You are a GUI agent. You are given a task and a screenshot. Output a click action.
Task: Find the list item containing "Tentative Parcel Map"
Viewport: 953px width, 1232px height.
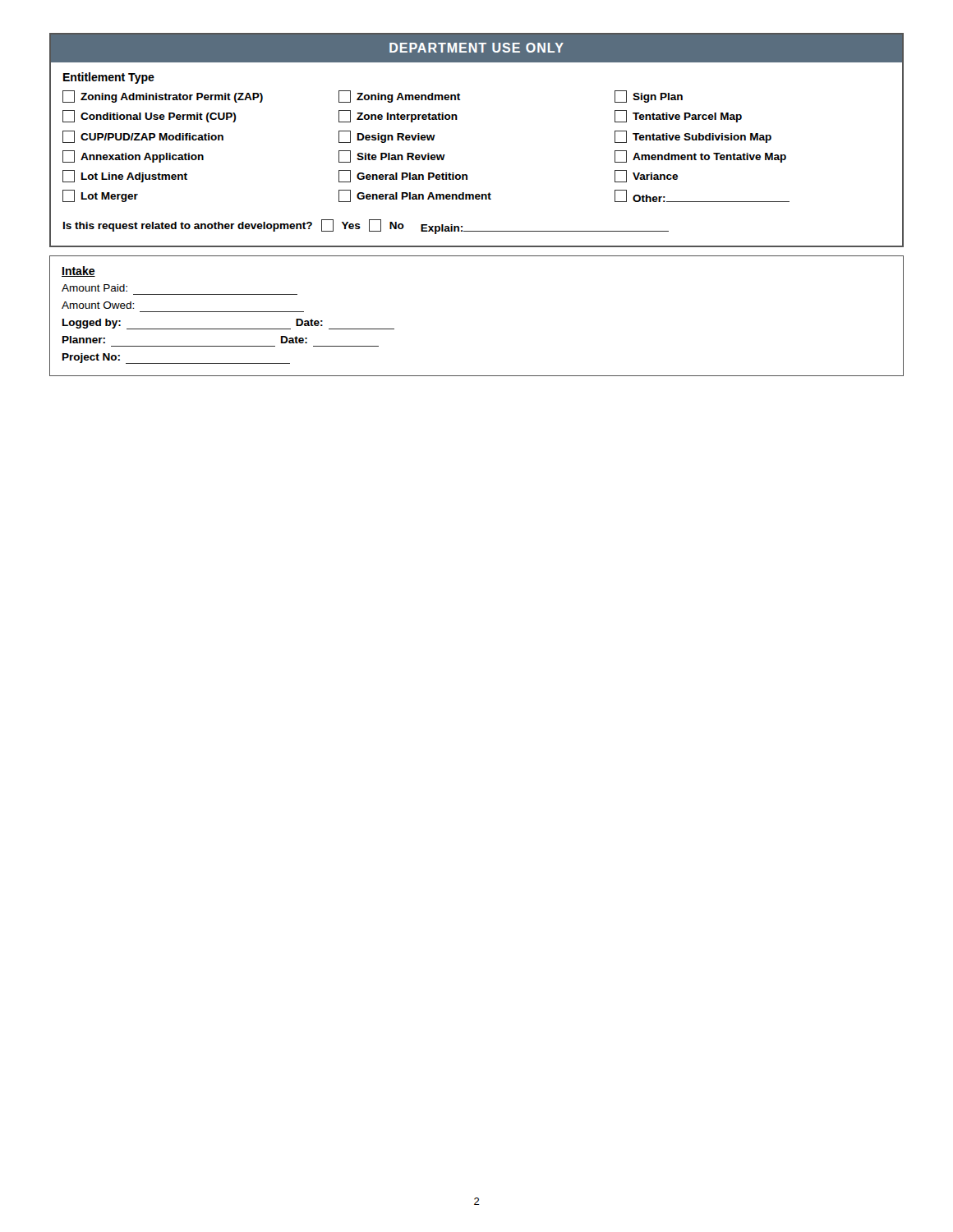coord(678,117)
